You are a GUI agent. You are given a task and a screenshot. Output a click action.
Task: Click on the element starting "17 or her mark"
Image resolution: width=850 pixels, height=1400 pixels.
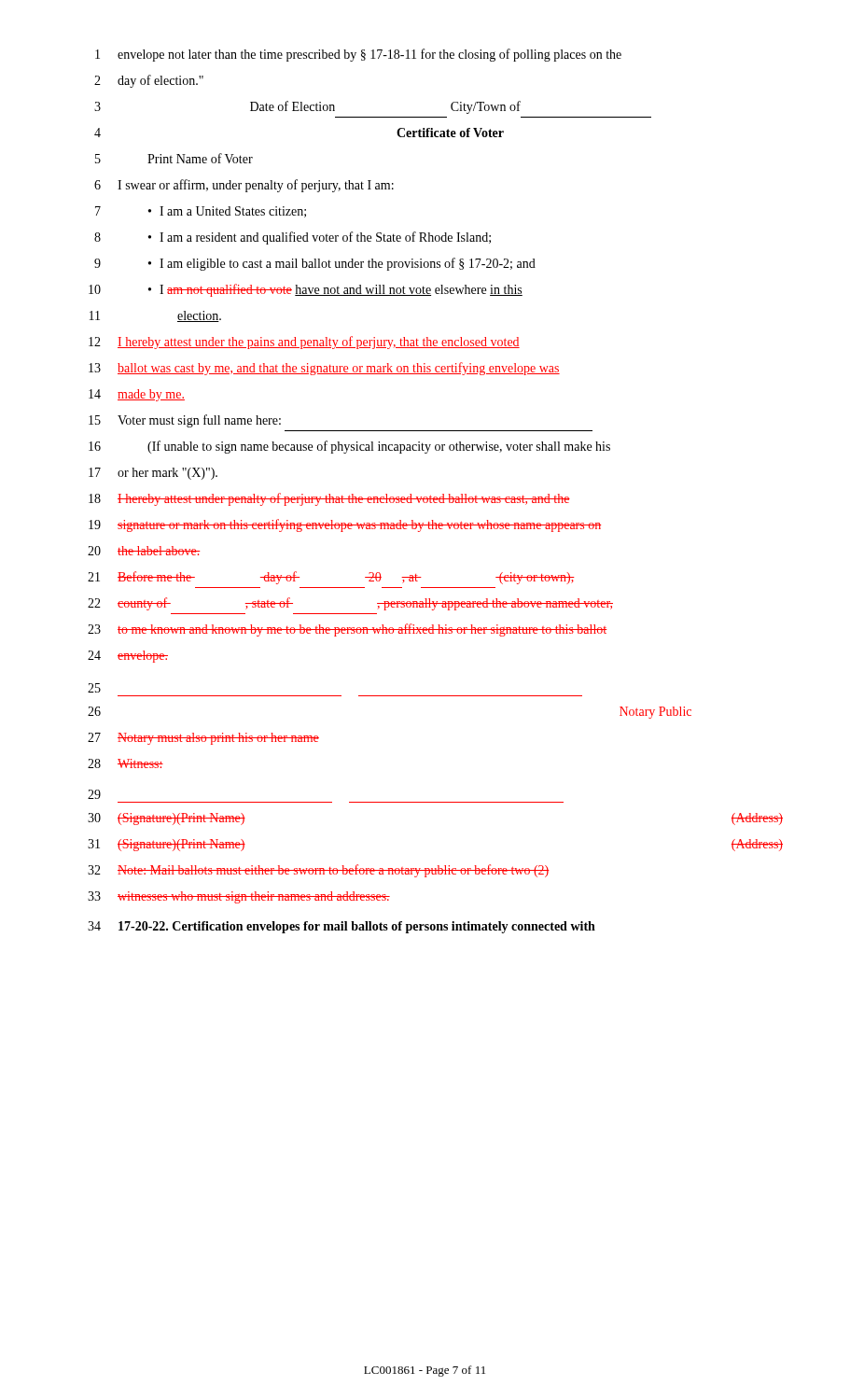tap(153, 474)
